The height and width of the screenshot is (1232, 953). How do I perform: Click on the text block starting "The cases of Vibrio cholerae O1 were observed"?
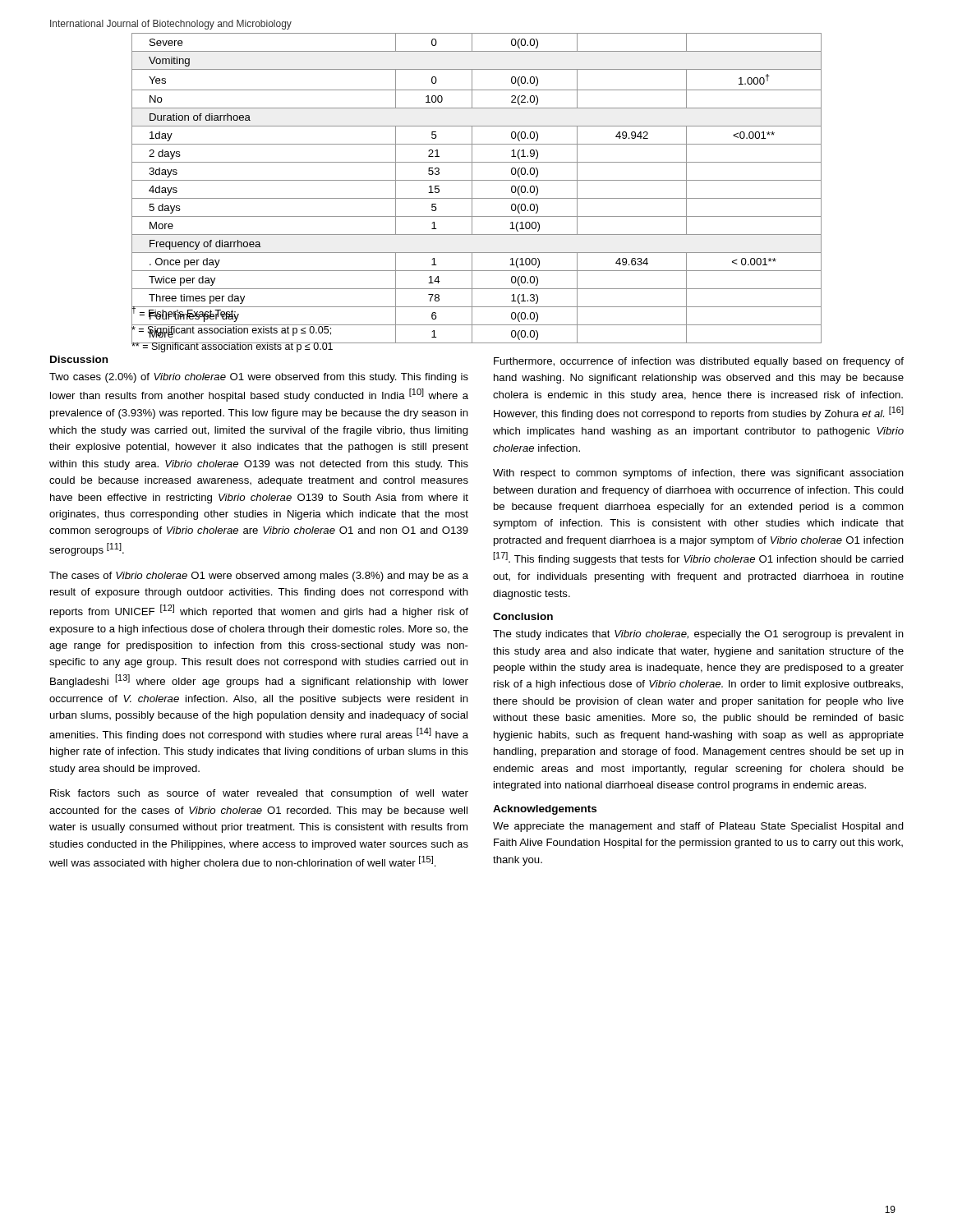pyautogui.click(x=259, y=672)
